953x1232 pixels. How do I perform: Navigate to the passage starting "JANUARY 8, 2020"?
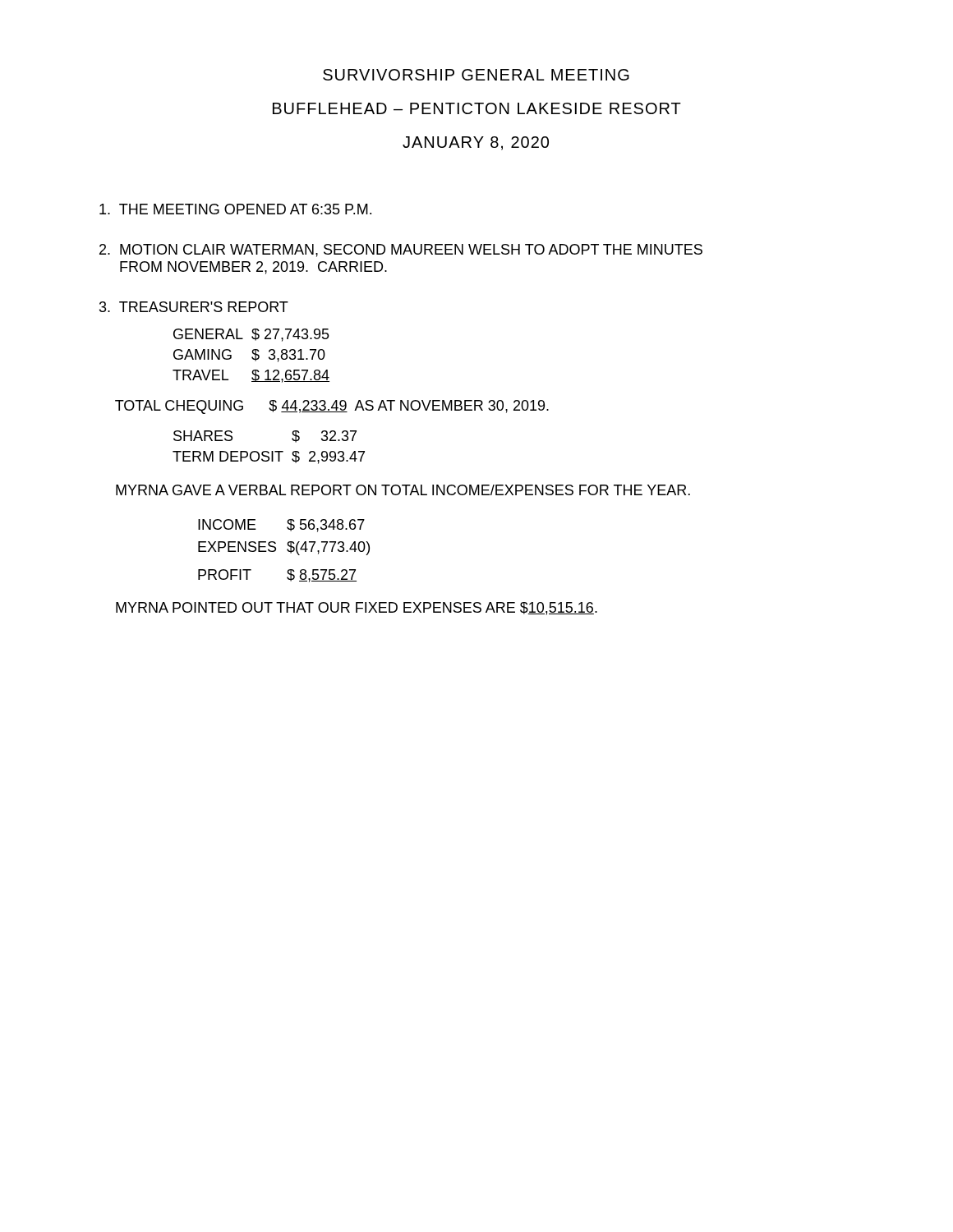pos(476,142)
